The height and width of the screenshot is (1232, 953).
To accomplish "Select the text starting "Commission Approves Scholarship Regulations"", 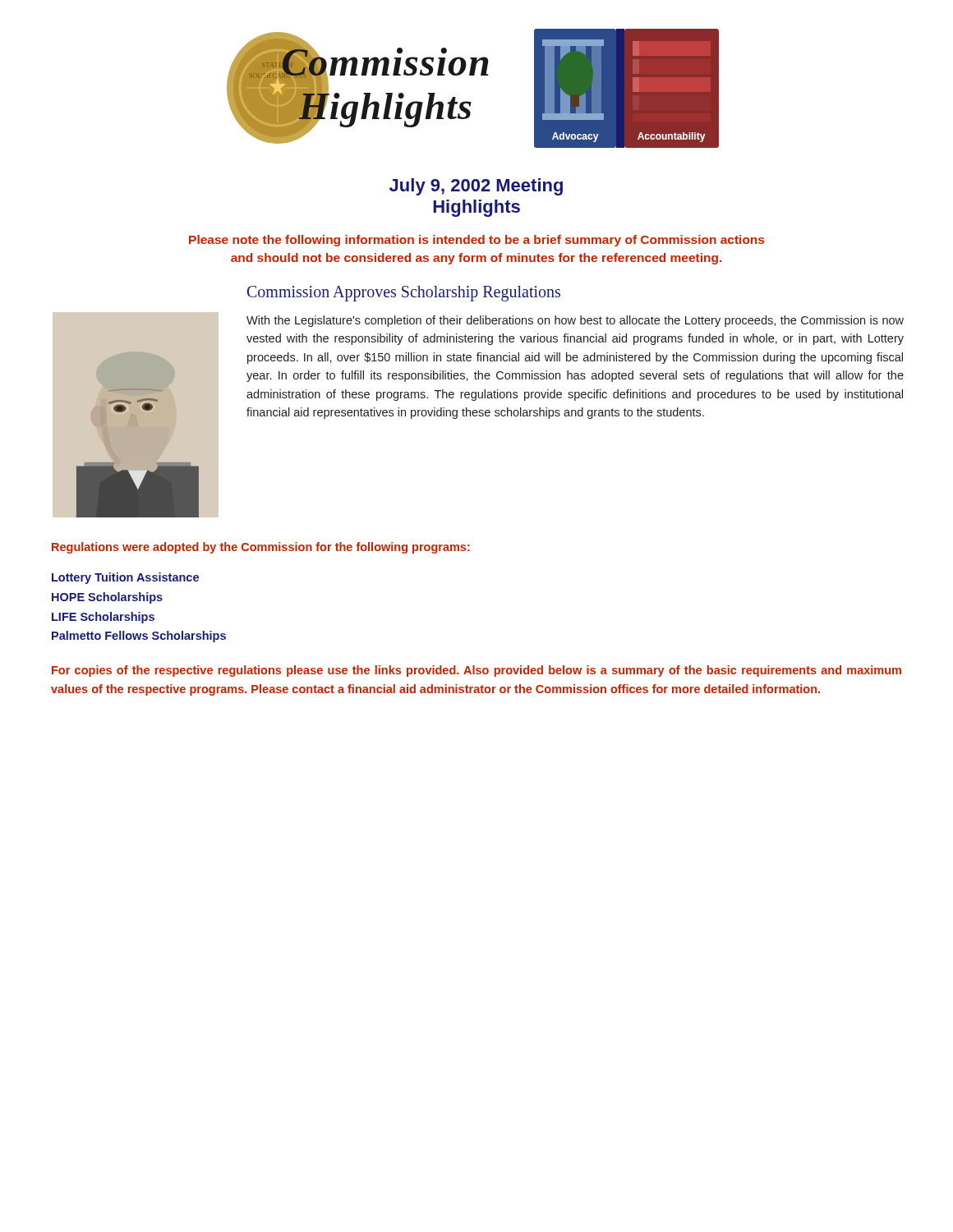I will 404,292.
